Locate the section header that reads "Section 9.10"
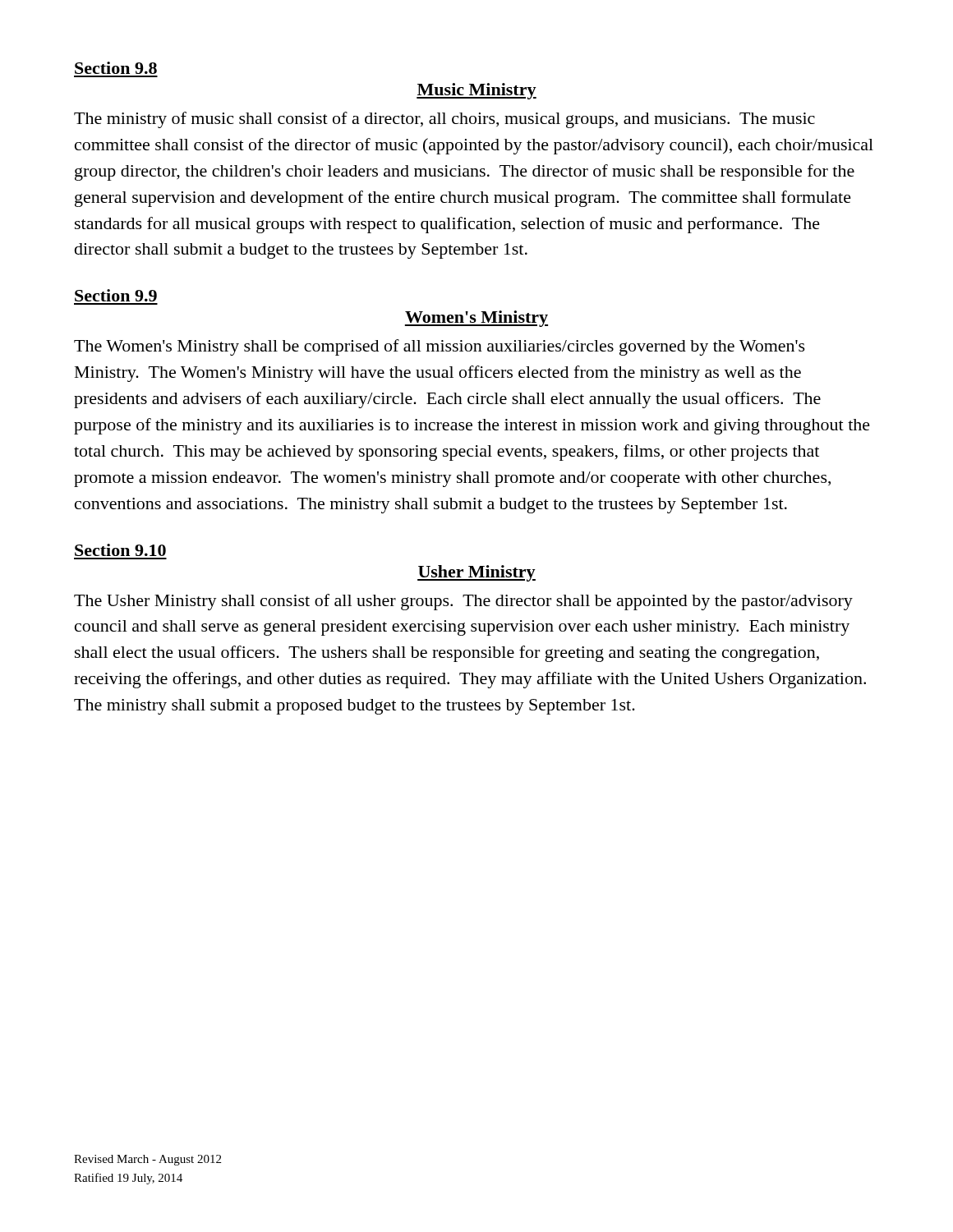The image size is (953, 1232). click(120, 550)
